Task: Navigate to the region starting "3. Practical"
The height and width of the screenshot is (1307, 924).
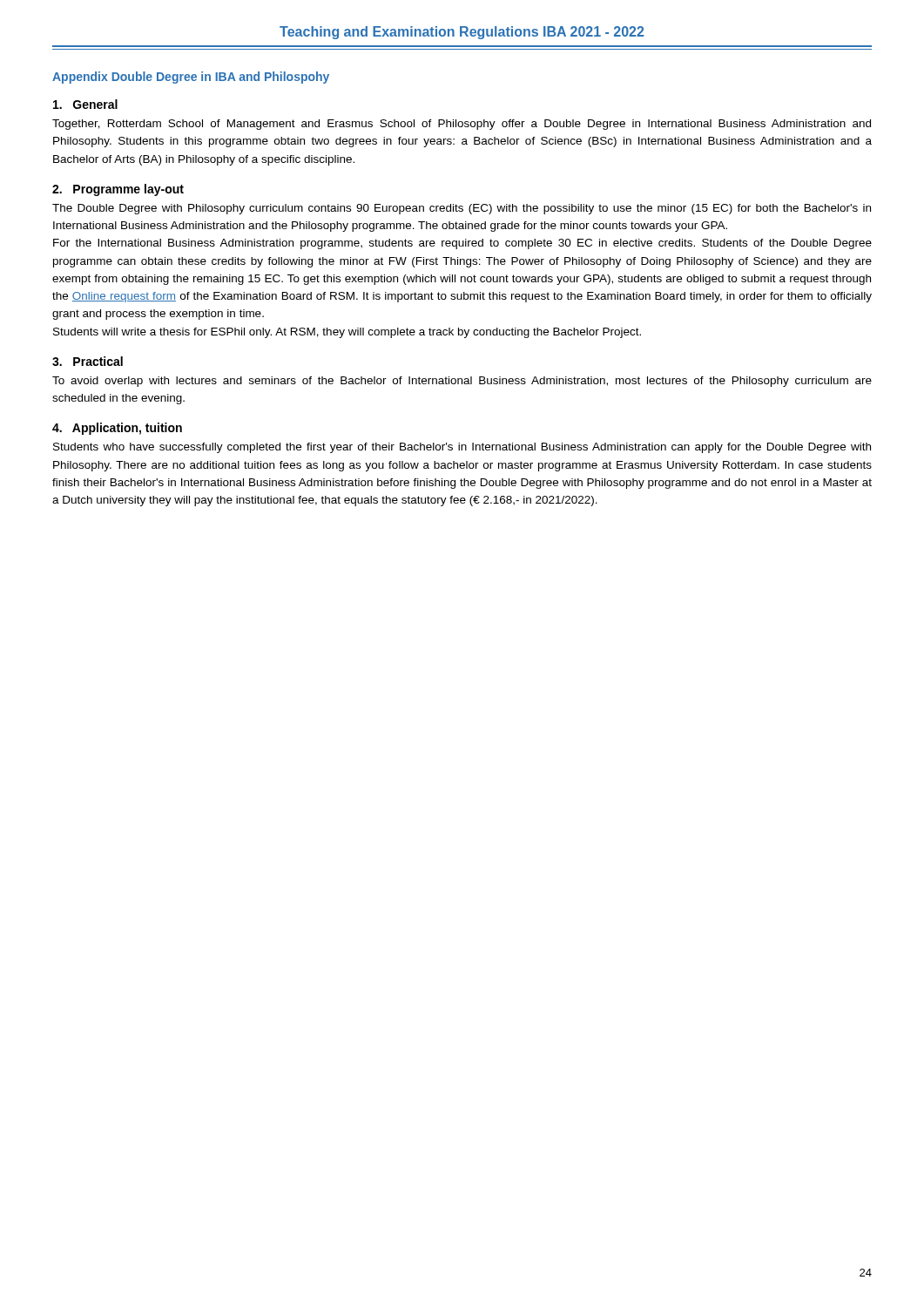Action: 88,361
